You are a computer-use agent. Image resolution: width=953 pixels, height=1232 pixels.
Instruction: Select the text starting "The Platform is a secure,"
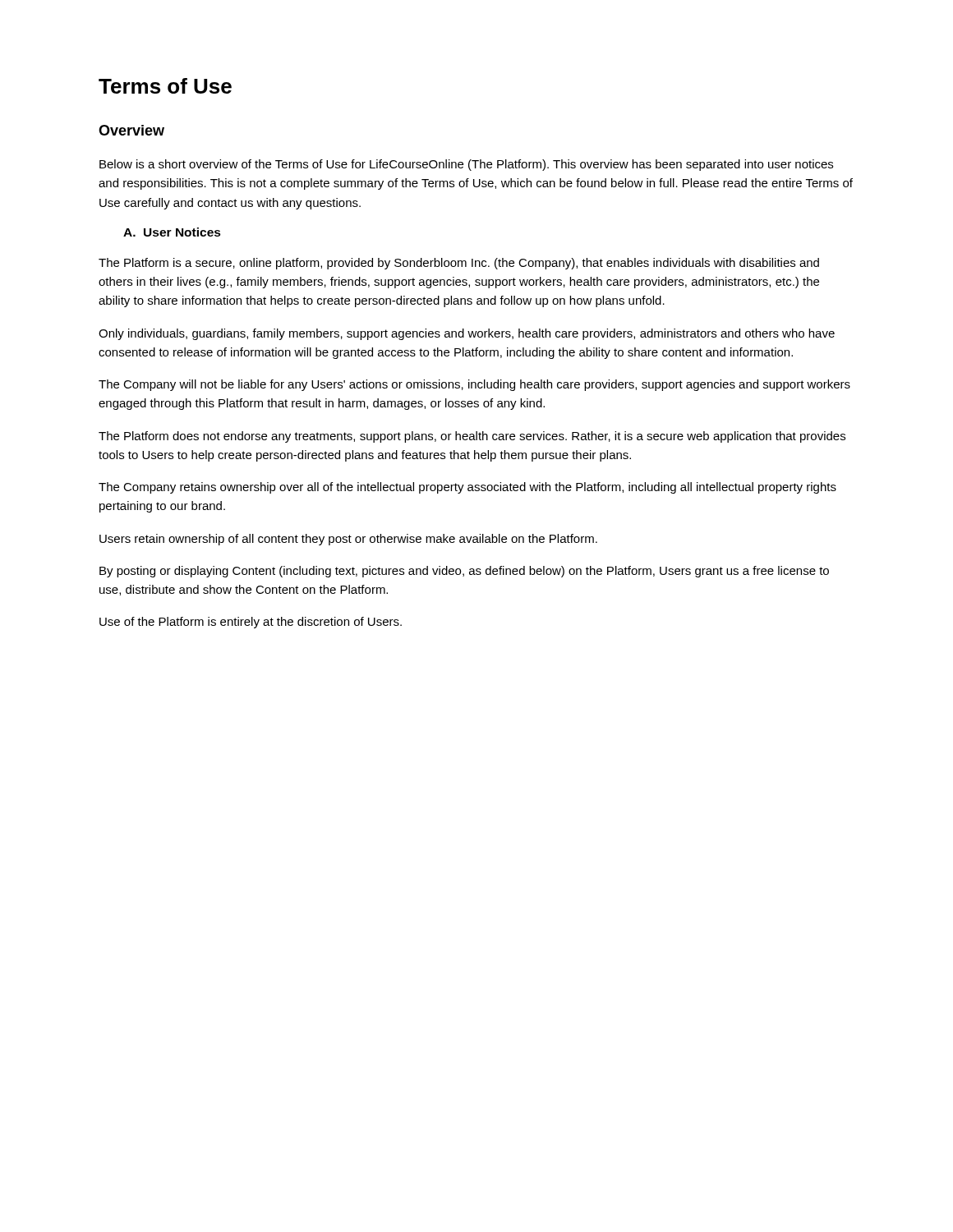click(459, 281)
